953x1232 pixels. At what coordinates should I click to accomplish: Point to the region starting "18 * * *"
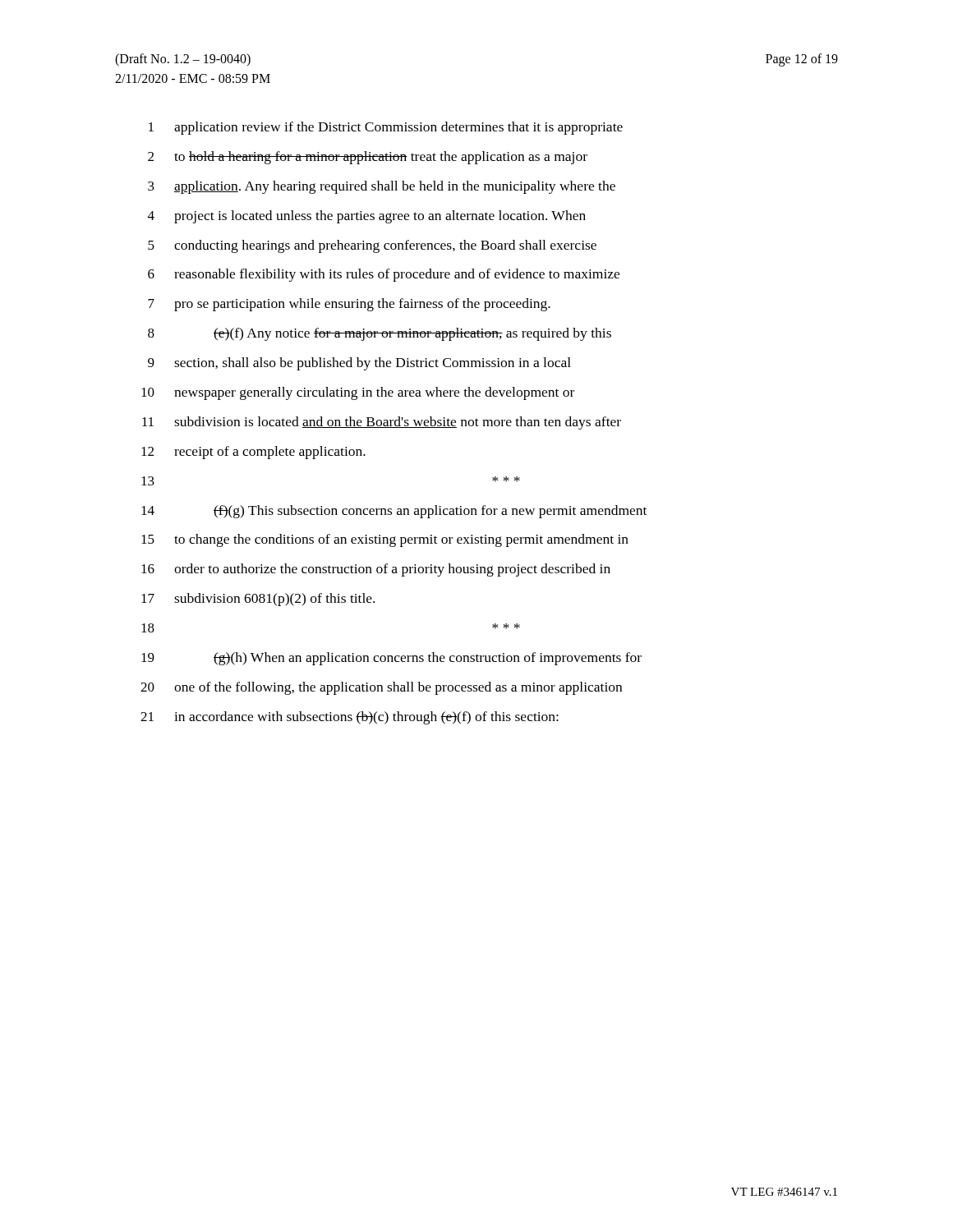[x=151, y=627]
